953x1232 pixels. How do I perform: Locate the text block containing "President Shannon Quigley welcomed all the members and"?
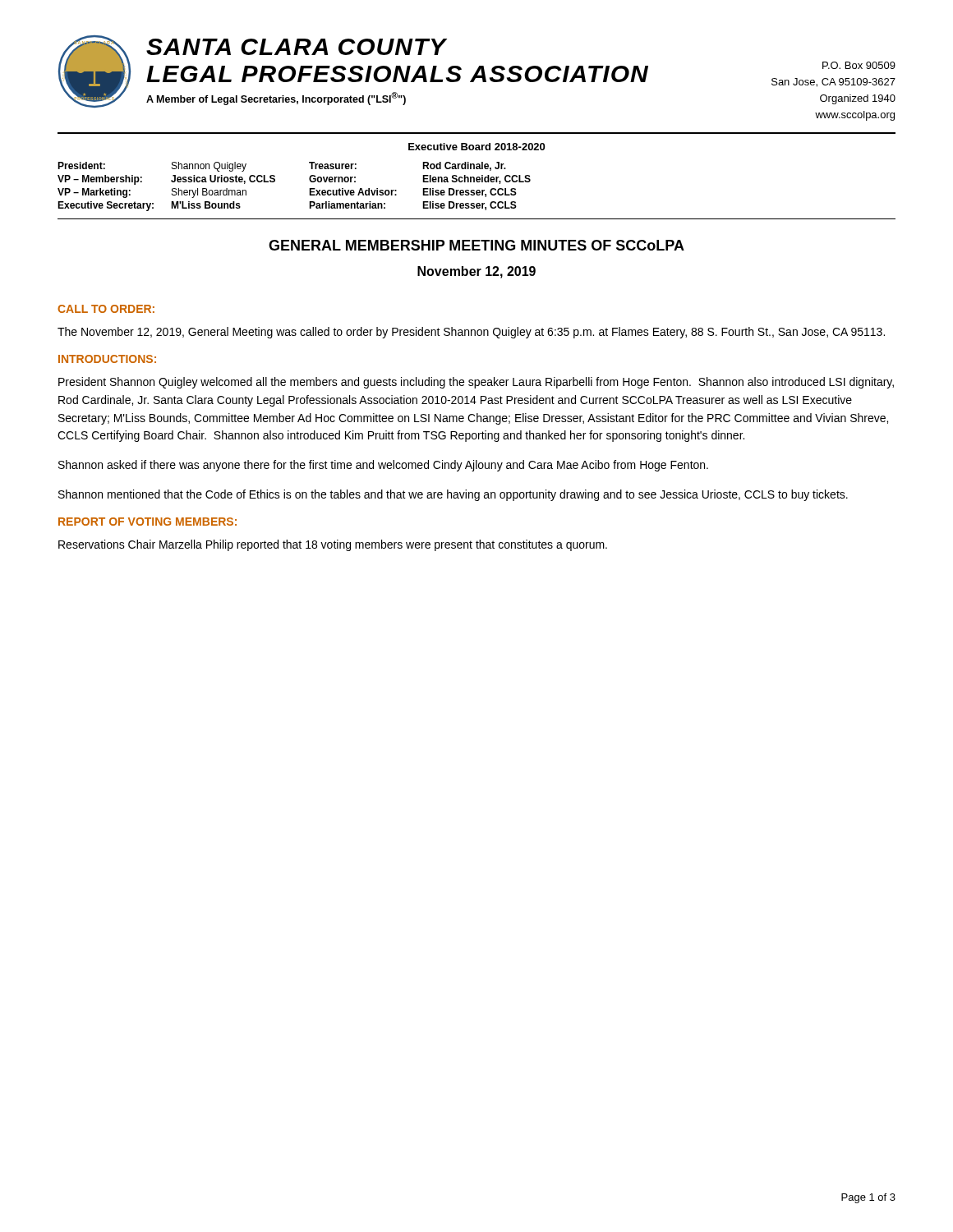[476, 409]
